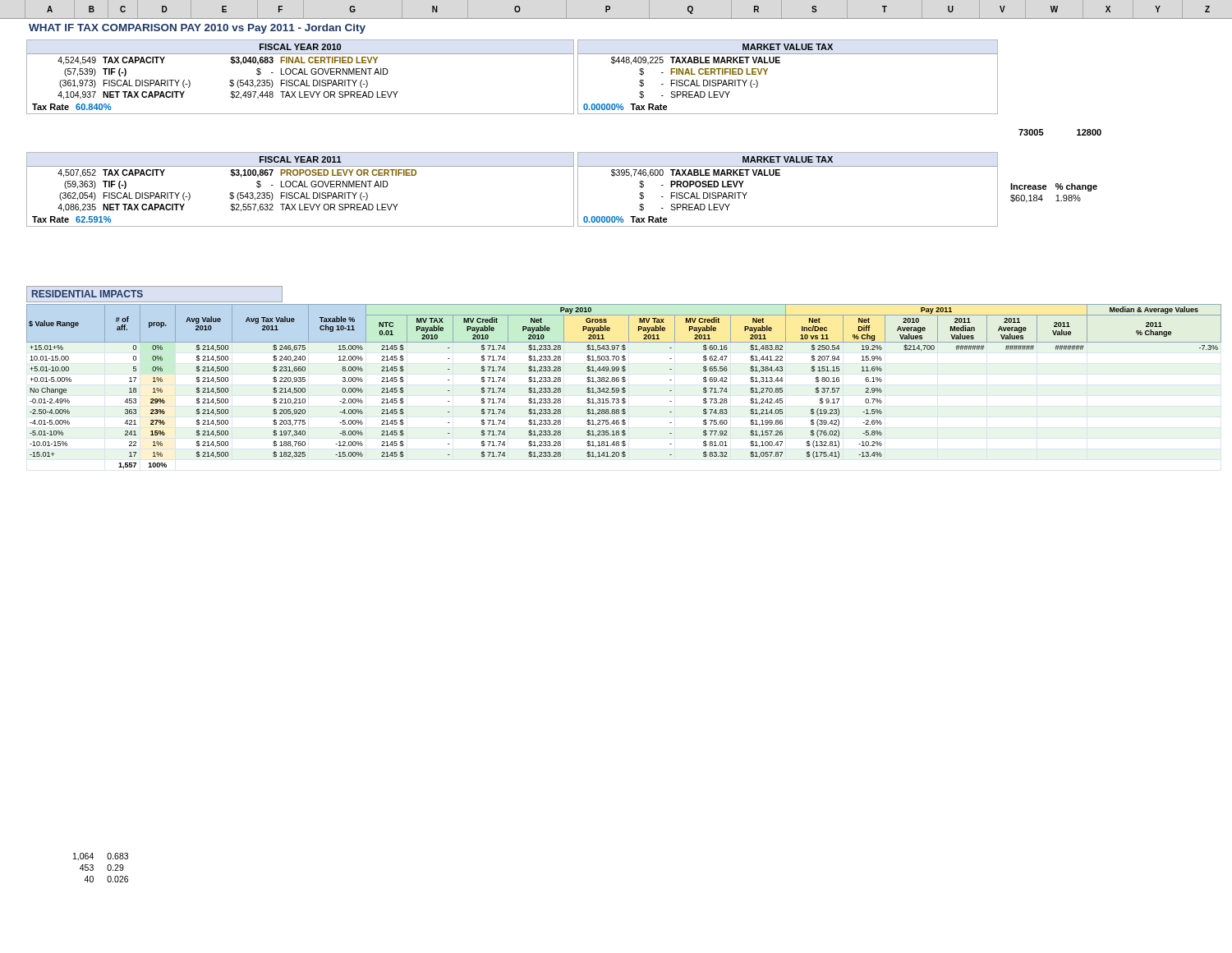Viewport: 1232px width, 953px height.
Task: Find the text containing "Tax Rate 62.591%"
Action: click(72, 219)
